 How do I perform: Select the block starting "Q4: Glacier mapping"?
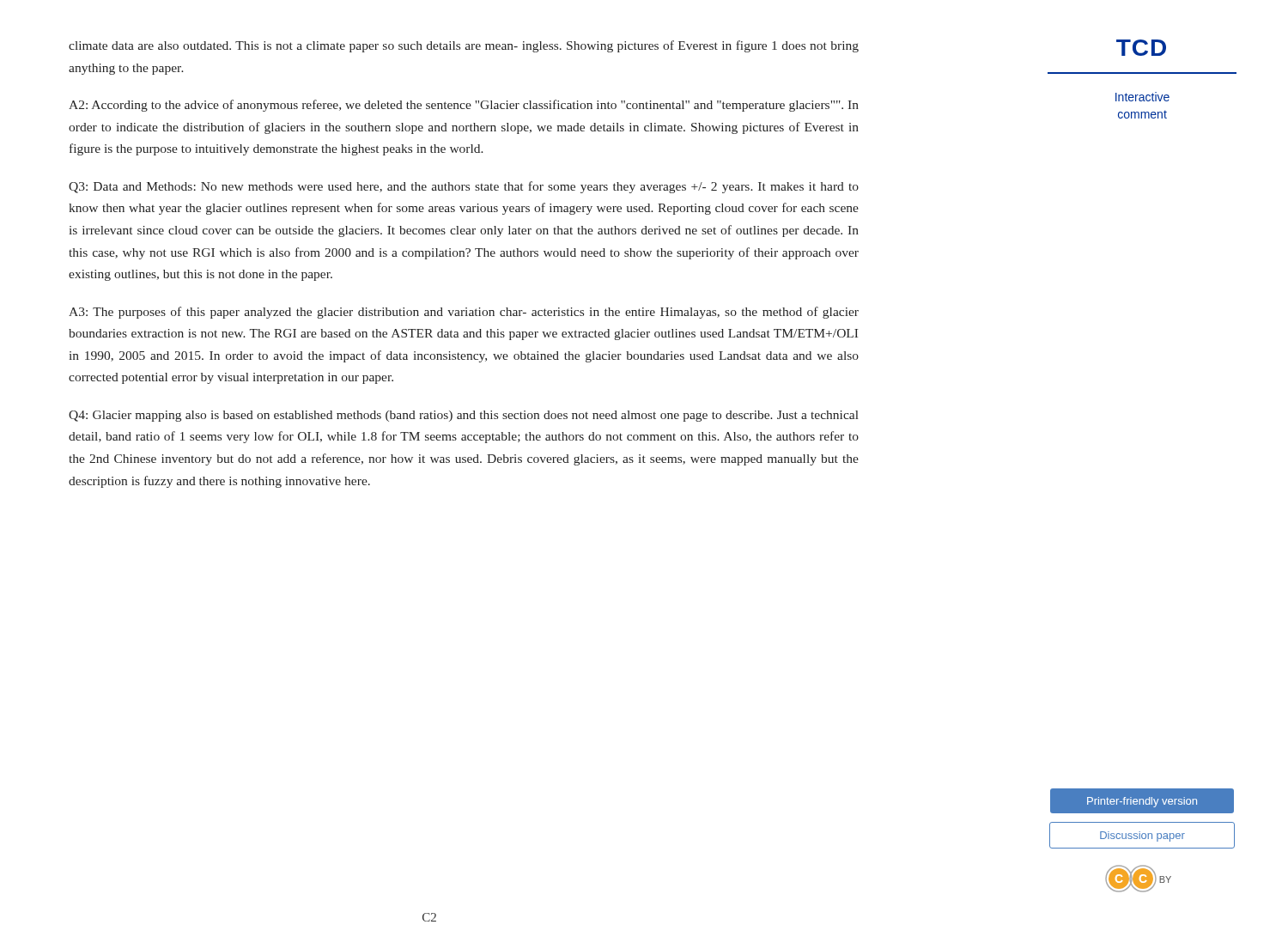(x=464, y=447)
